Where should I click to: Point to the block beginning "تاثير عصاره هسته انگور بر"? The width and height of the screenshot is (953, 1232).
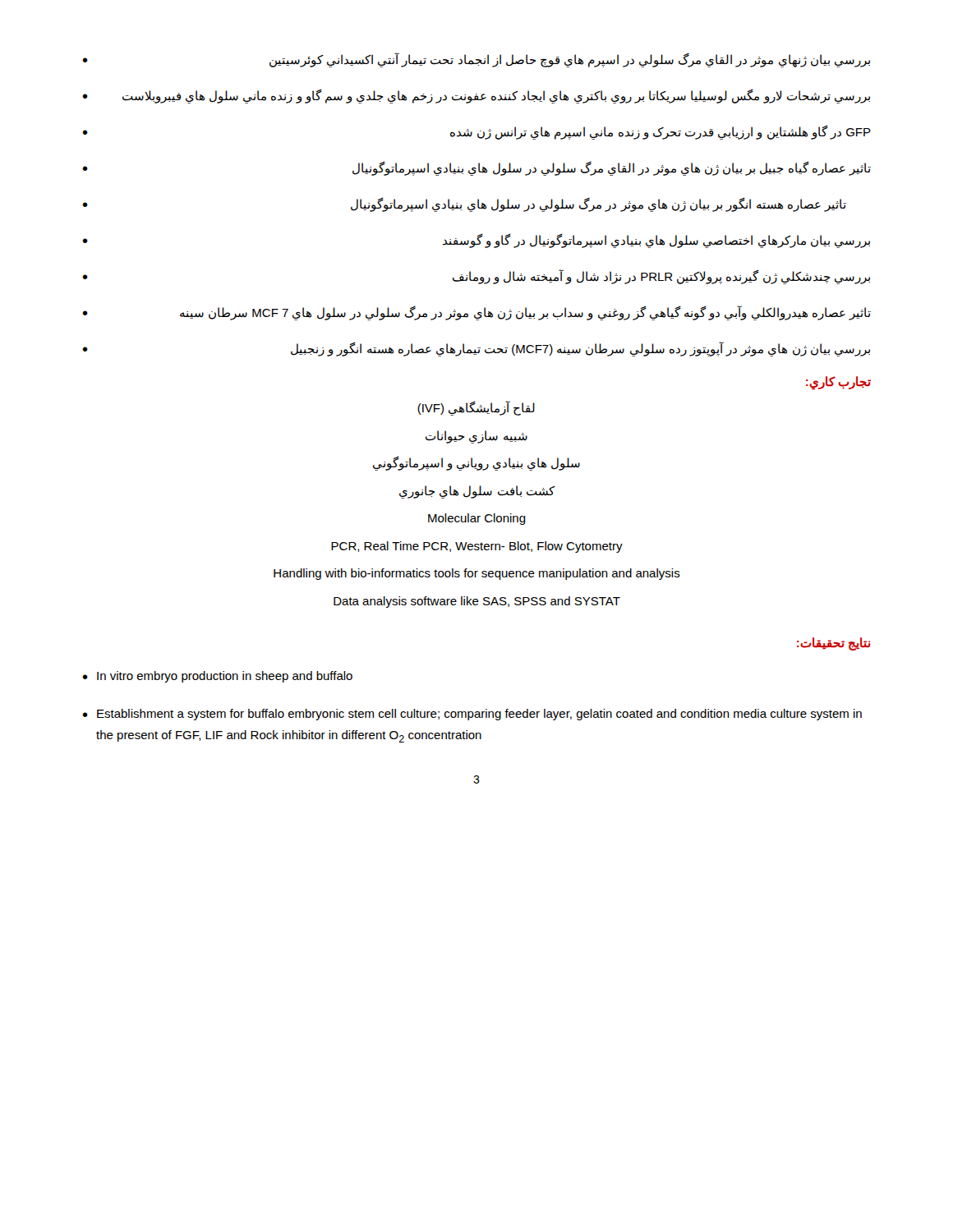click(464, 205)
